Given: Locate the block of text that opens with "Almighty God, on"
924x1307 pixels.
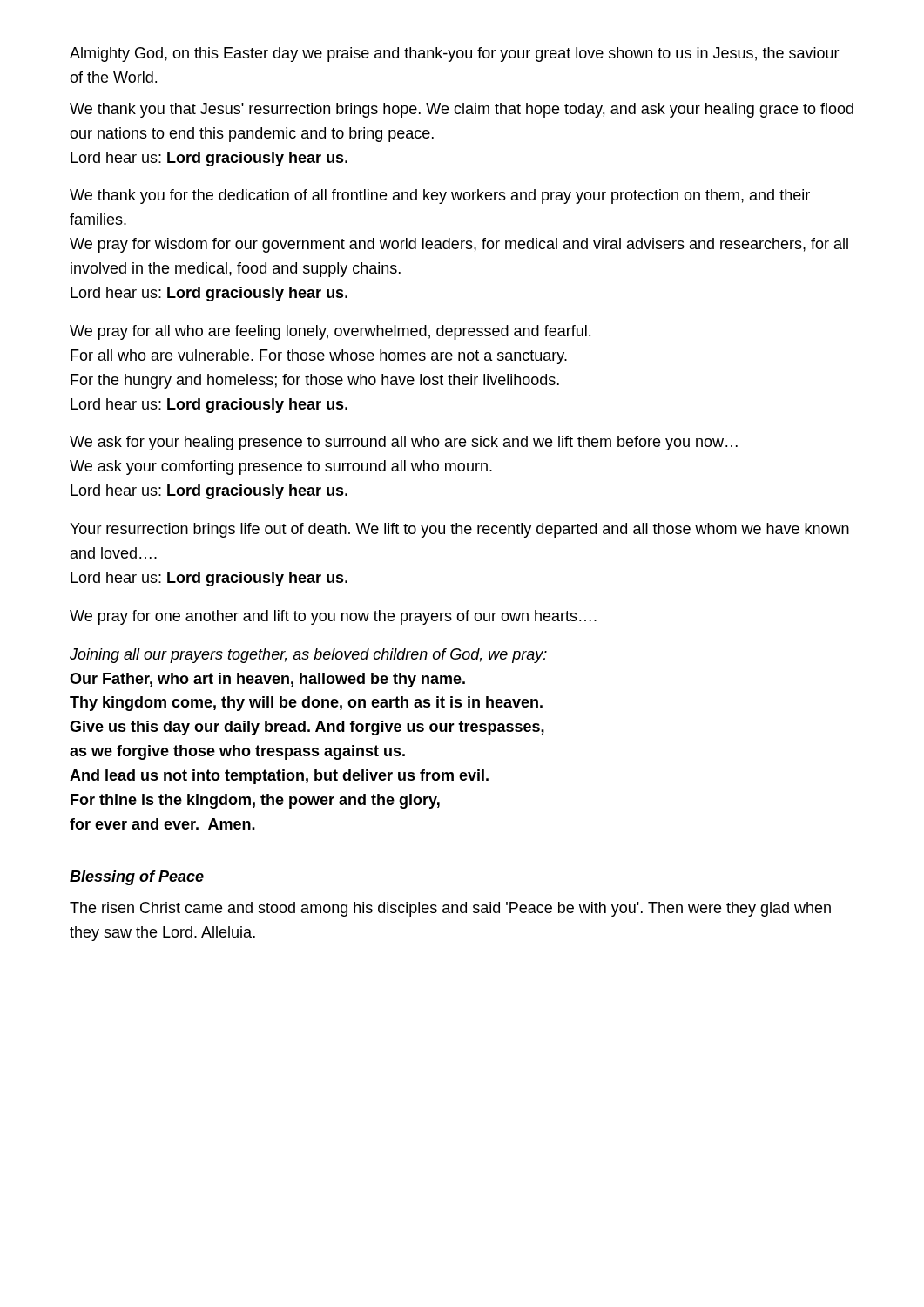Looking at the screenshot, I should coord(454,65).
